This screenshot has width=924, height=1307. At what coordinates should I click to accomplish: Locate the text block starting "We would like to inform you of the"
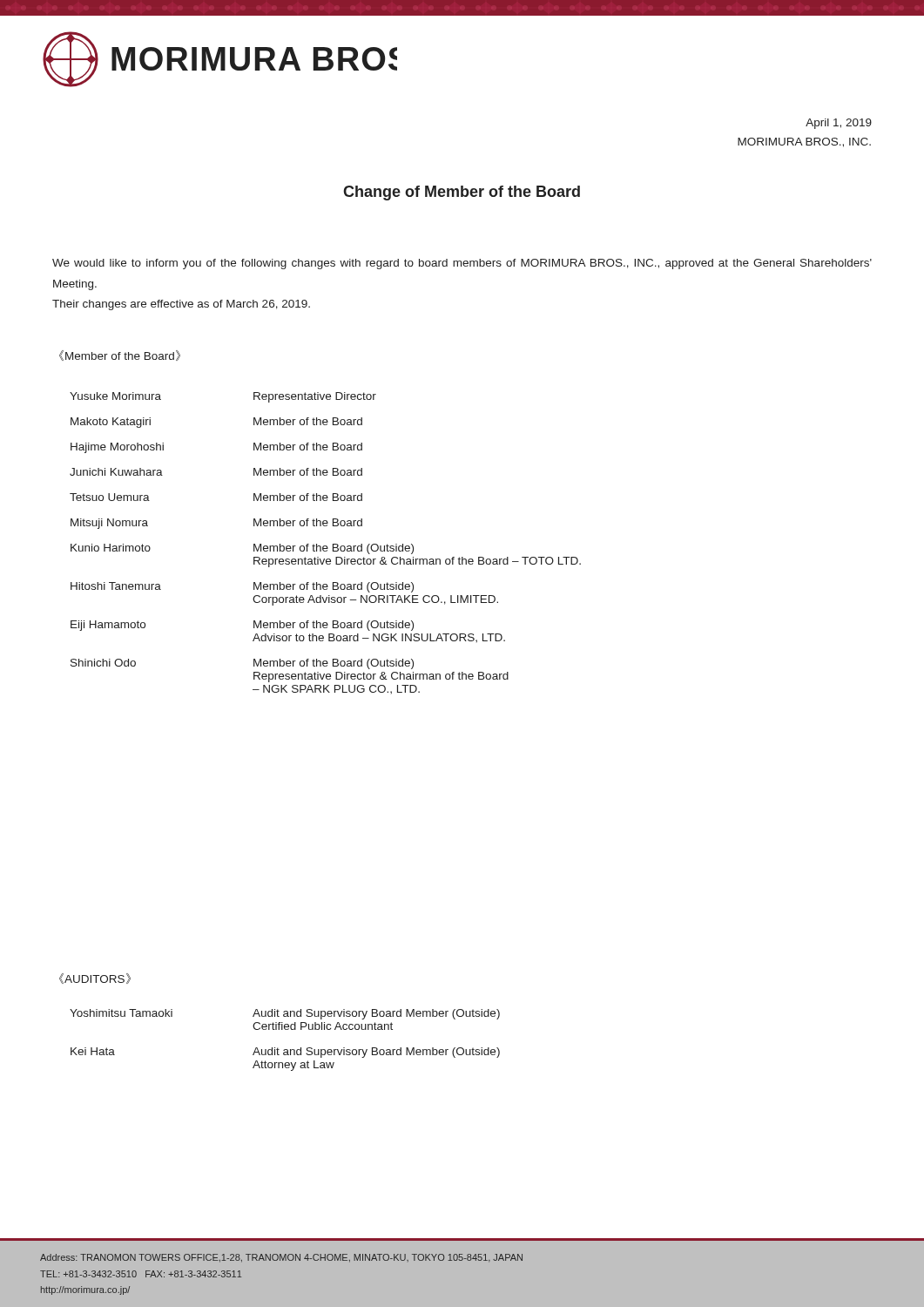462,264
